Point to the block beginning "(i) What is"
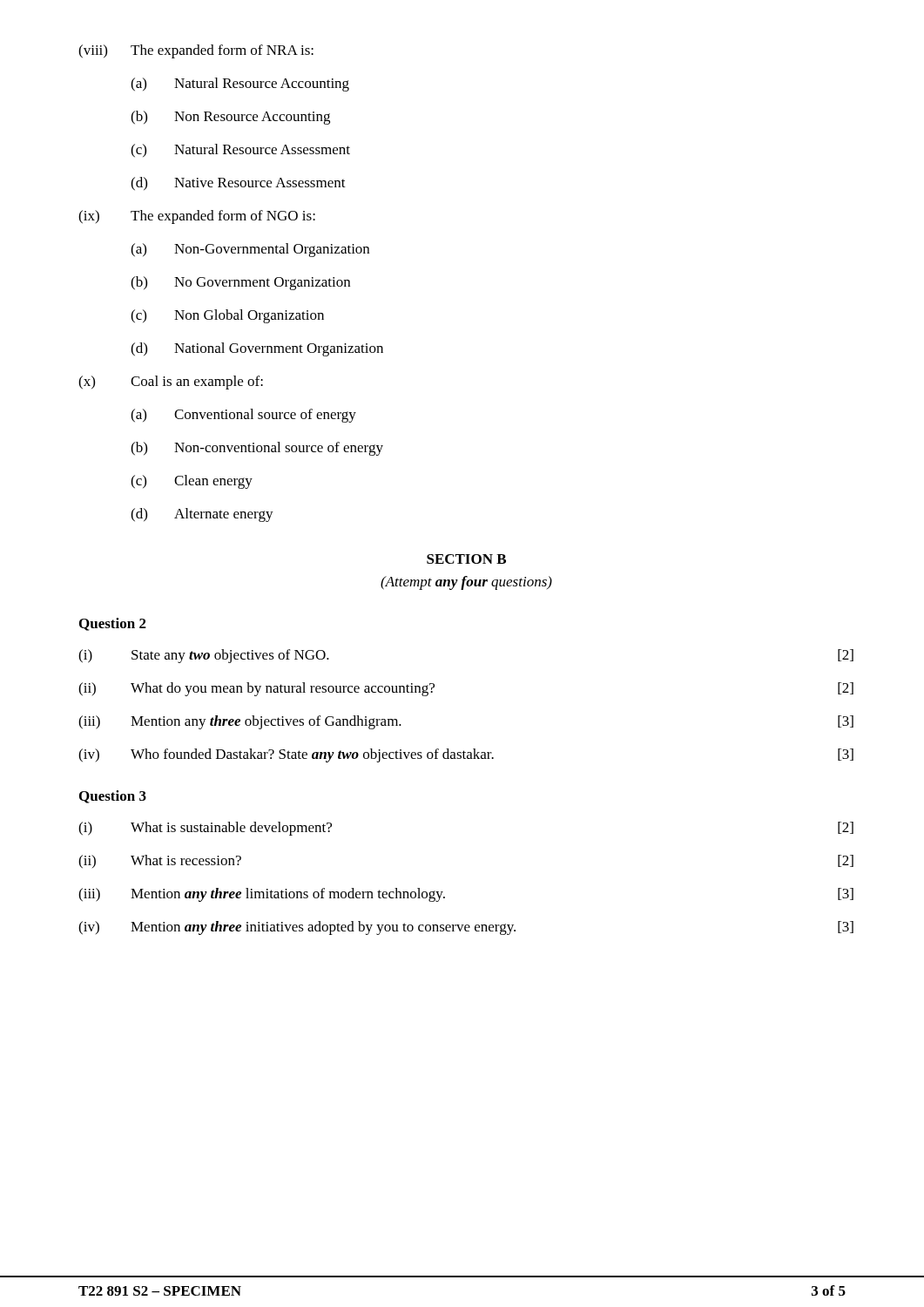924x1307 pixels. point(226,828)
